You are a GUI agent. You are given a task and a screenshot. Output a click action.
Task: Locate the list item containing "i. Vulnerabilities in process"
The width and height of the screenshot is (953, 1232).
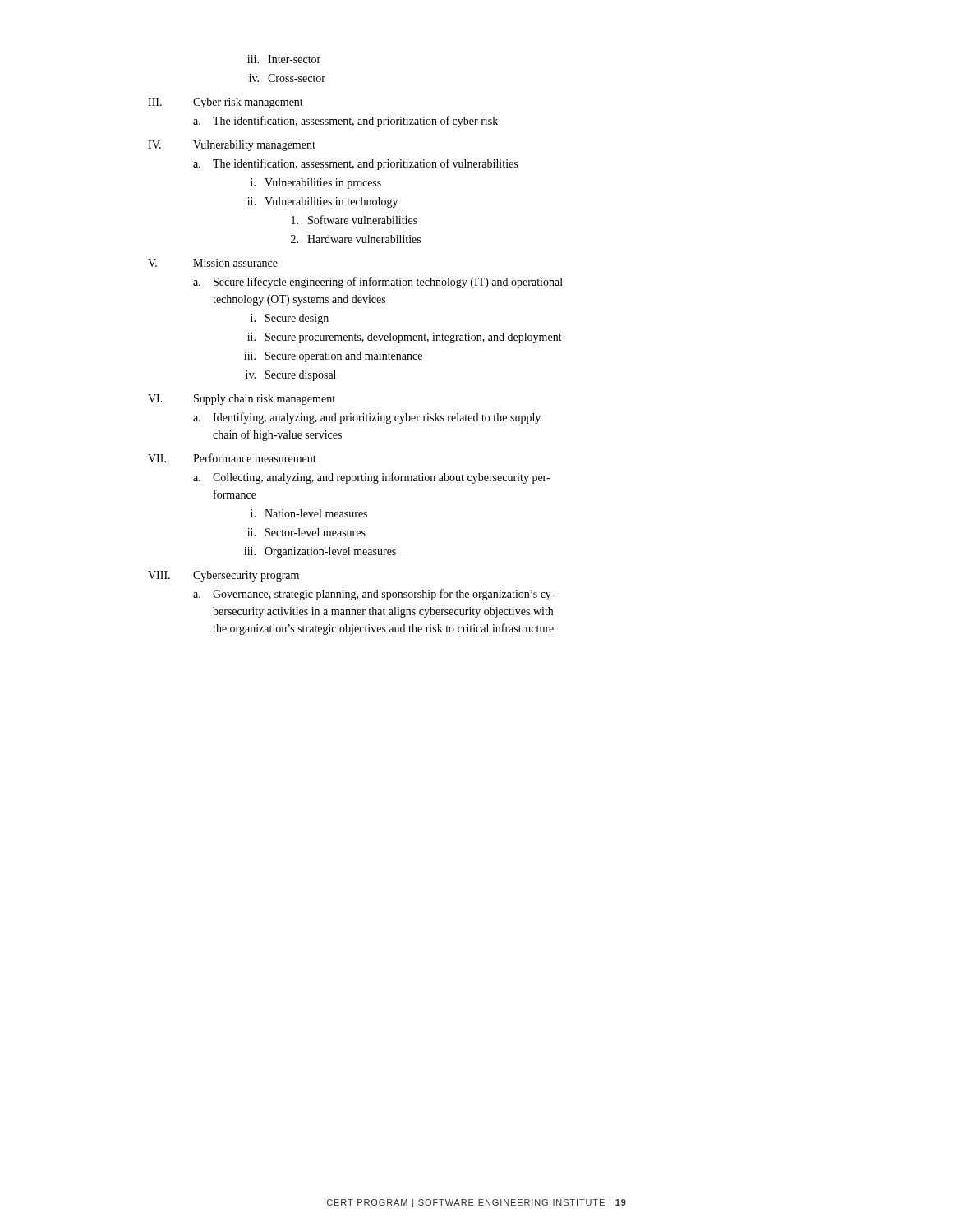pos(316,184)
